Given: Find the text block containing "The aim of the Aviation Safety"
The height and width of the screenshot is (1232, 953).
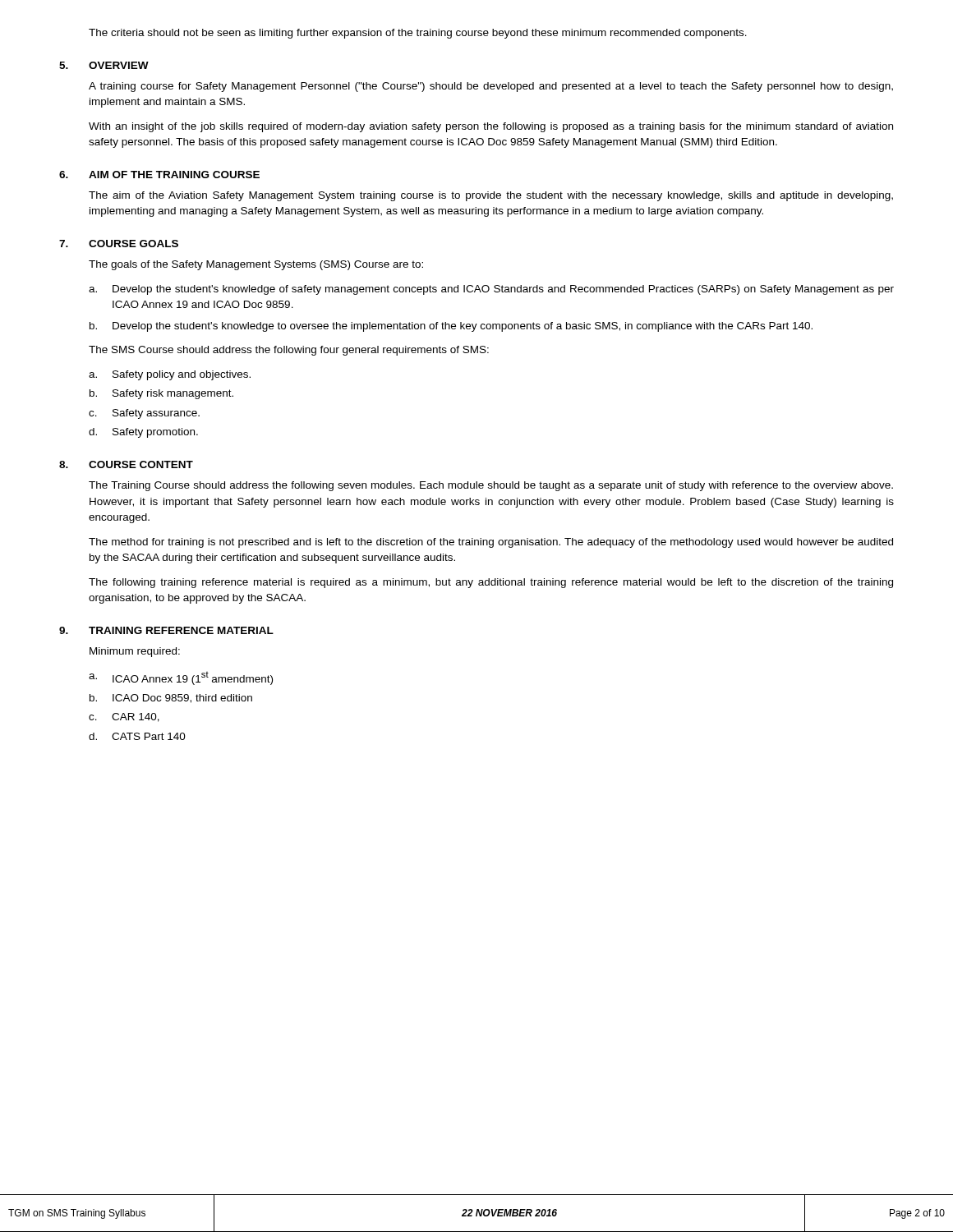Looking at the screenshot, I should coord(491,203).
